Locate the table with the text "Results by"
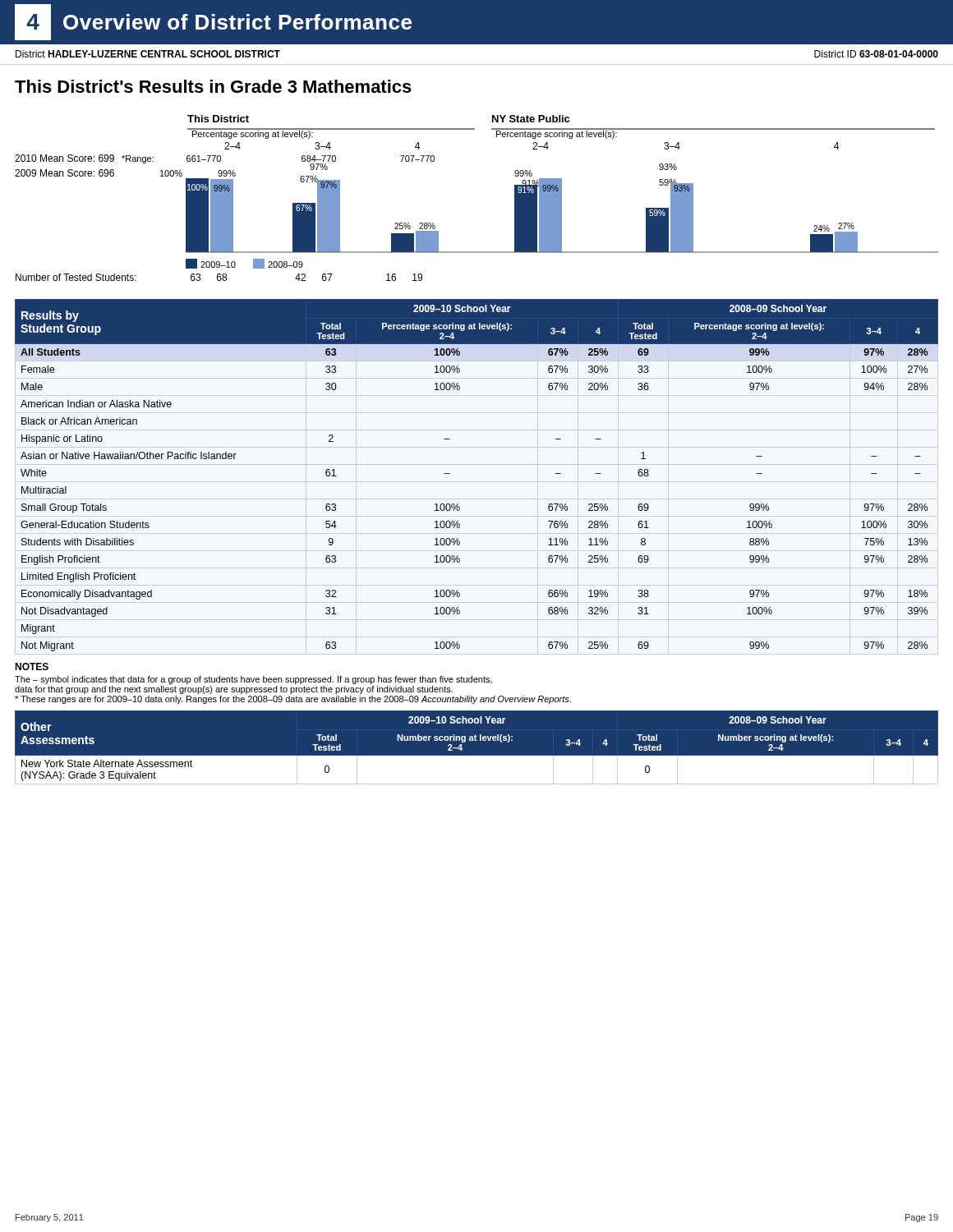953x1232 pixels. coord(476,474)
